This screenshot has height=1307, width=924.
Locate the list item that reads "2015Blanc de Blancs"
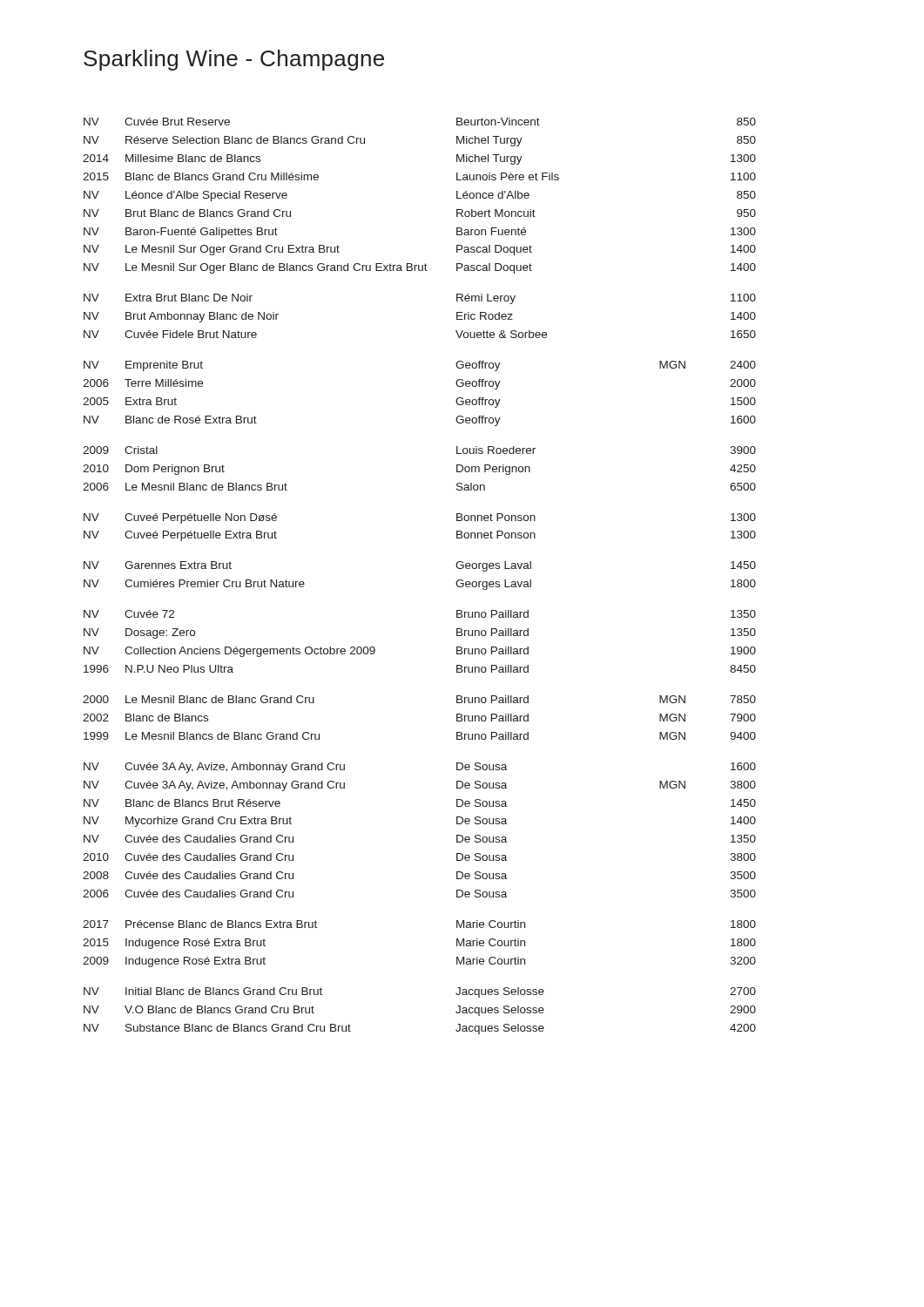click(91, 176)
